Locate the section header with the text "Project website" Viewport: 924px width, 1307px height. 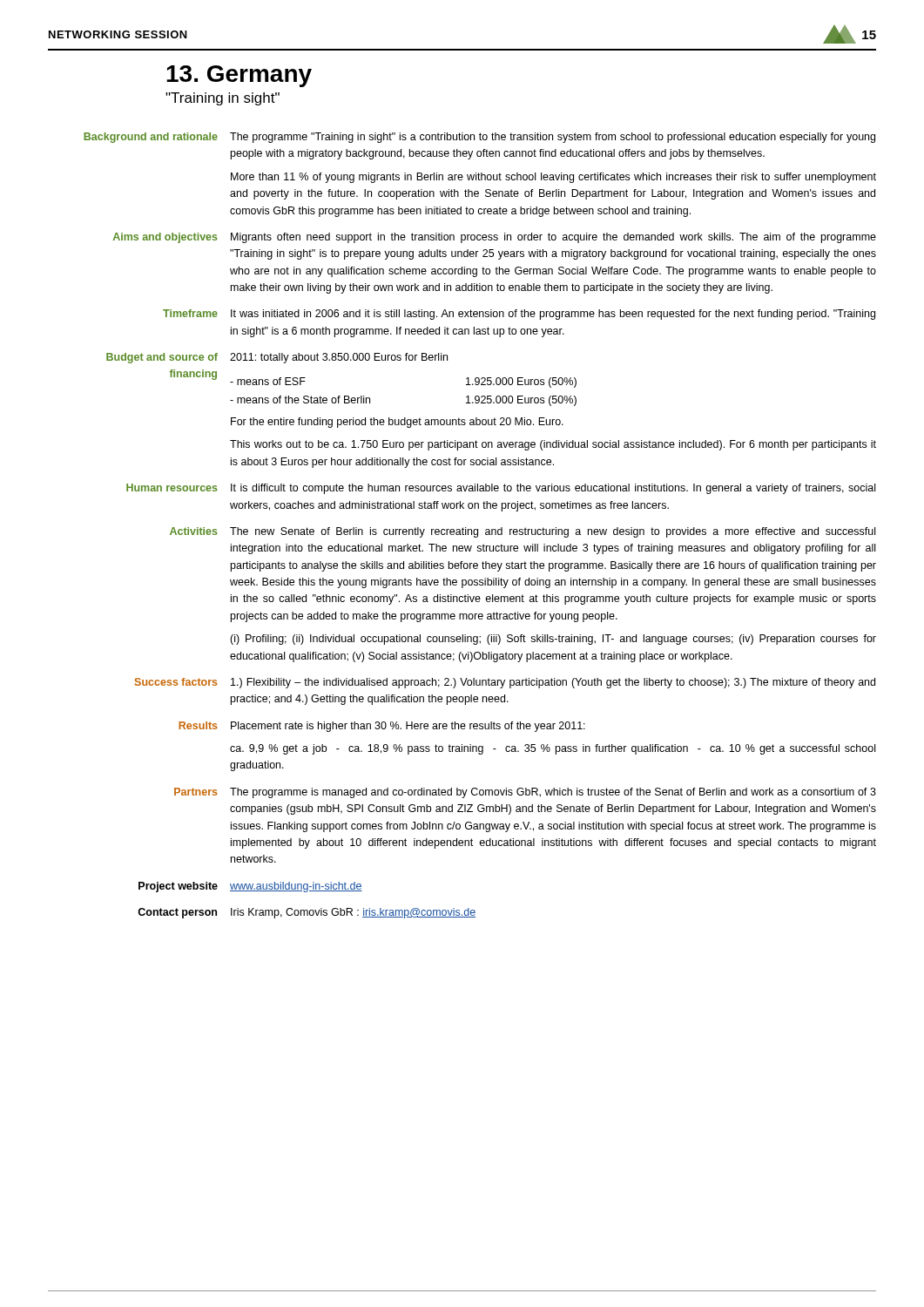pos(178,886)
